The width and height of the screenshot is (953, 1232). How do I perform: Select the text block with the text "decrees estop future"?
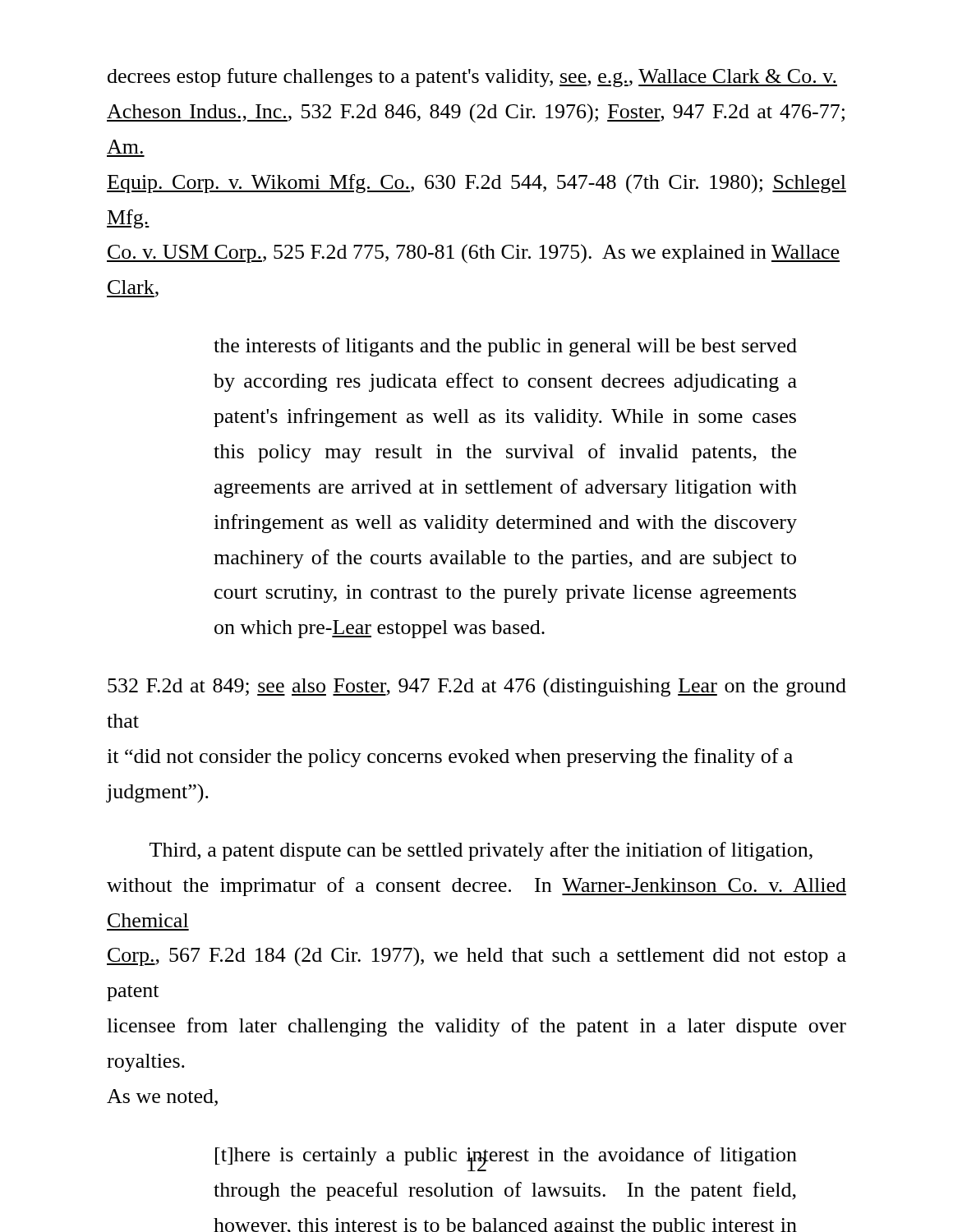pyautogui.click(x=472, y=76)
